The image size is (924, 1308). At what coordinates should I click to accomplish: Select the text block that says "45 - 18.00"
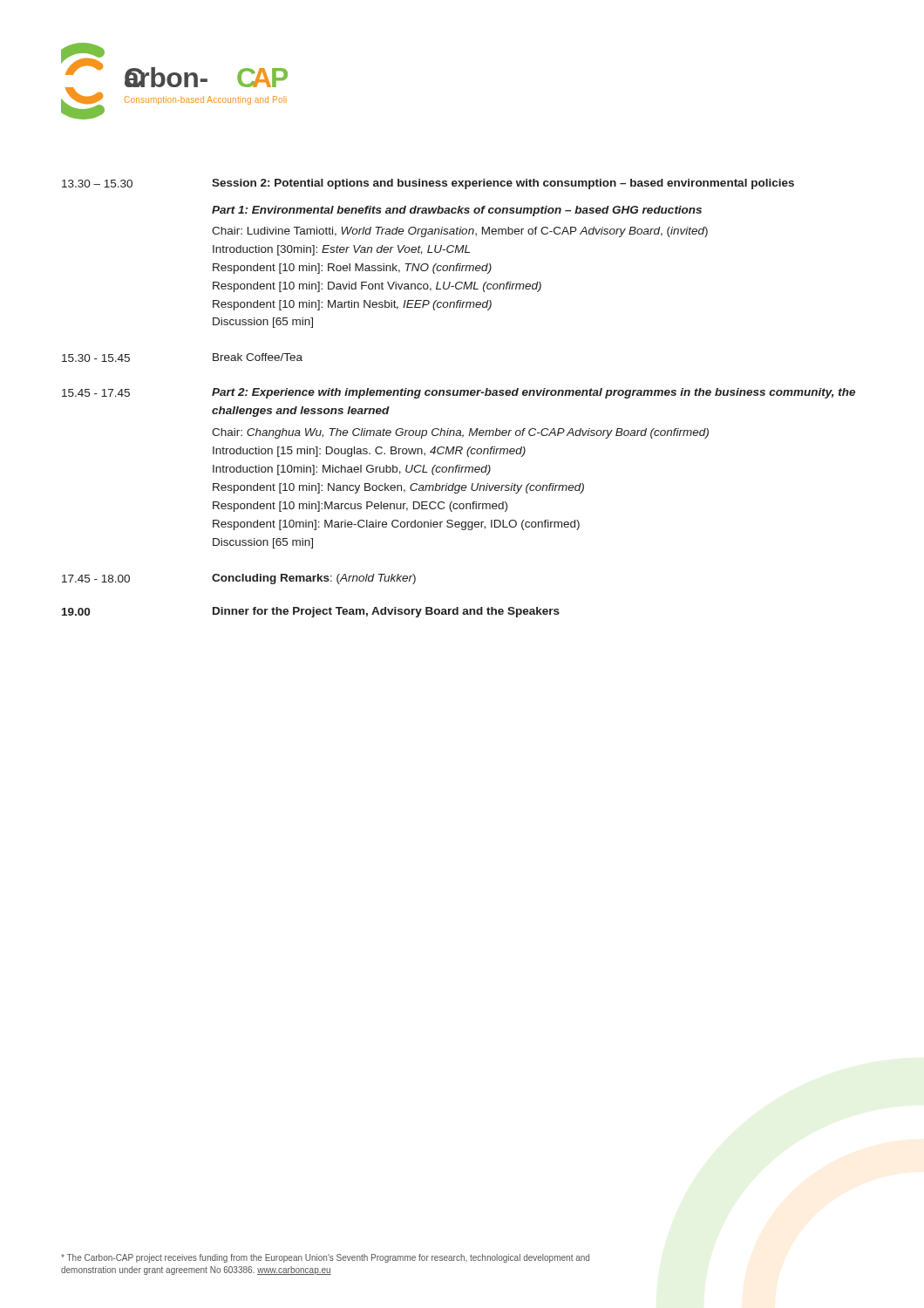pos(239,579)
